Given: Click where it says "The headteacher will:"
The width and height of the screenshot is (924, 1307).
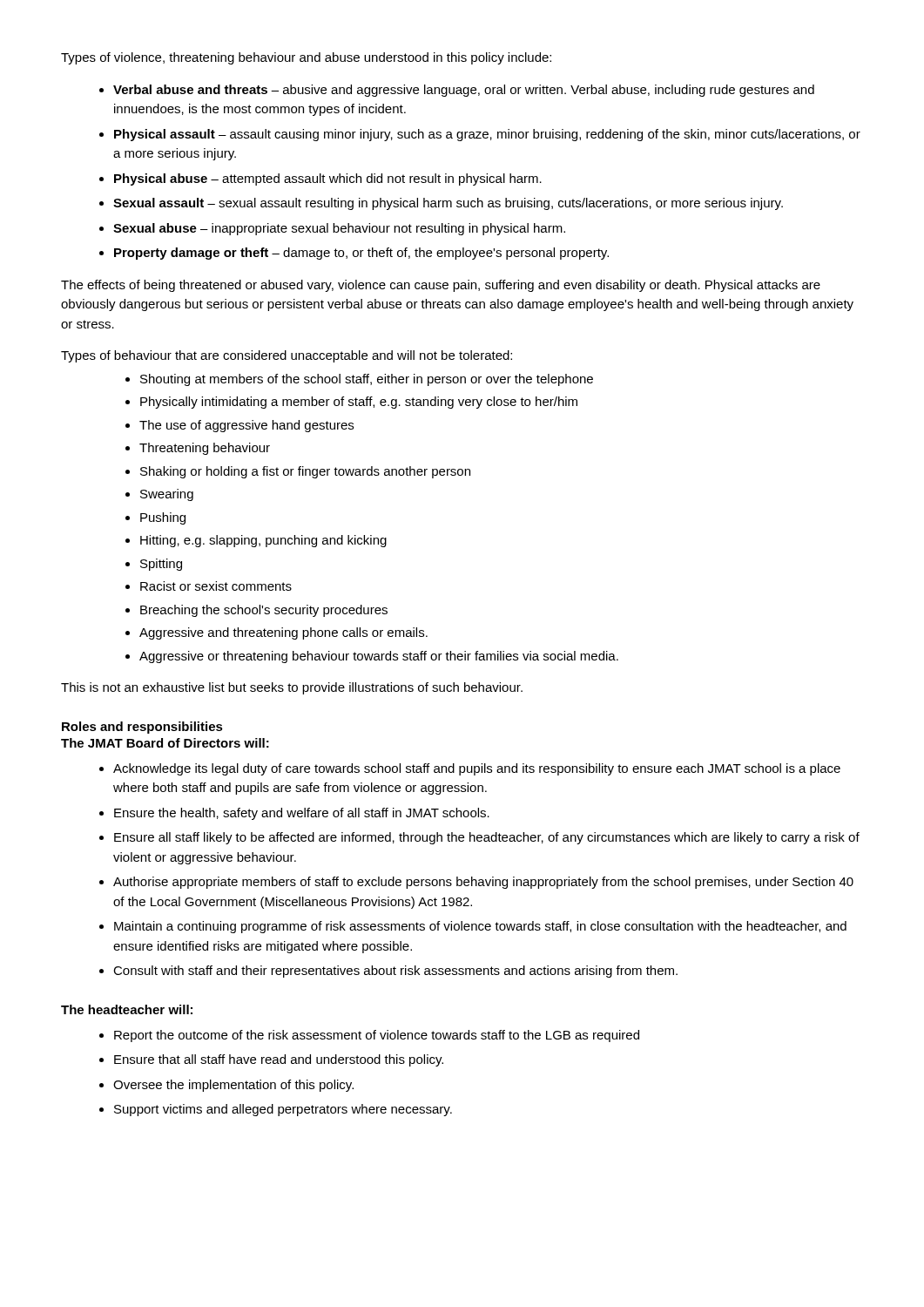Looking at the screenshot, I should (x=127, y=1009).
